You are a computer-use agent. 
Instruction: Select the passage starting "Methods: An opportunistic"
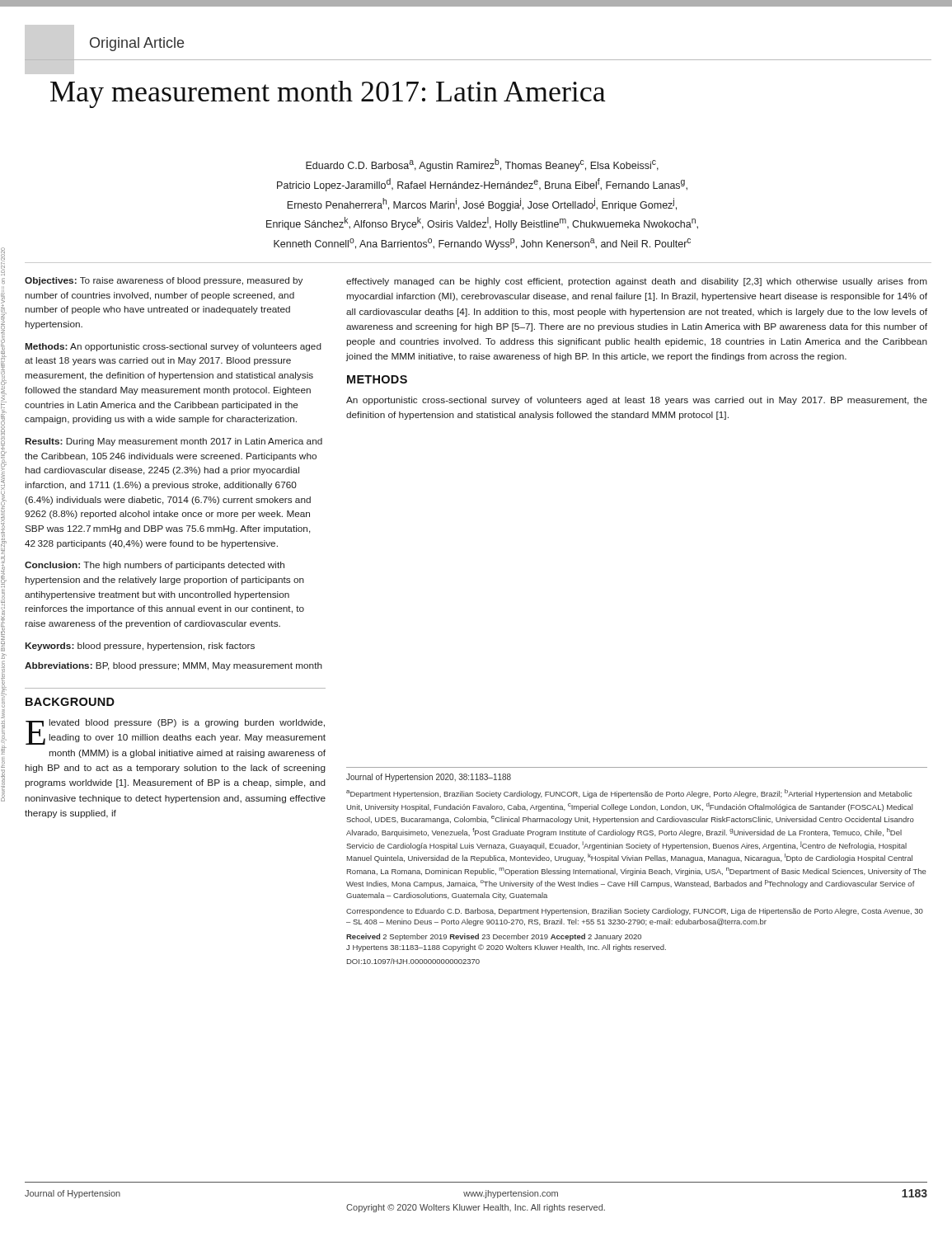pyautogui.click(x=173, y=383)
